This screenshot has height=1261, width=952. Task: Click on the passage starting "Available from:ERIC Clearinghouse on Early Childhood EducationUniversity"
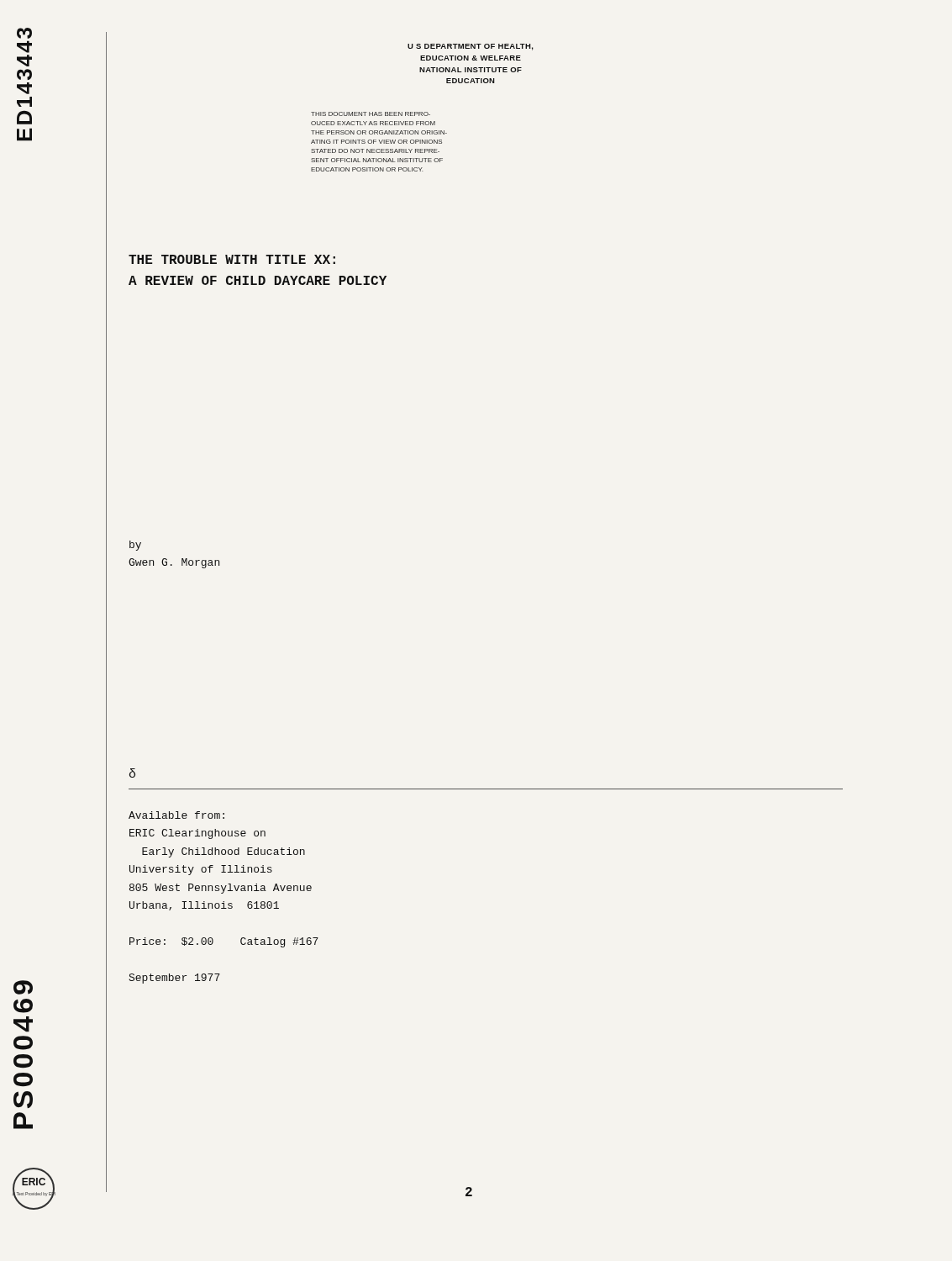[224, 897]
